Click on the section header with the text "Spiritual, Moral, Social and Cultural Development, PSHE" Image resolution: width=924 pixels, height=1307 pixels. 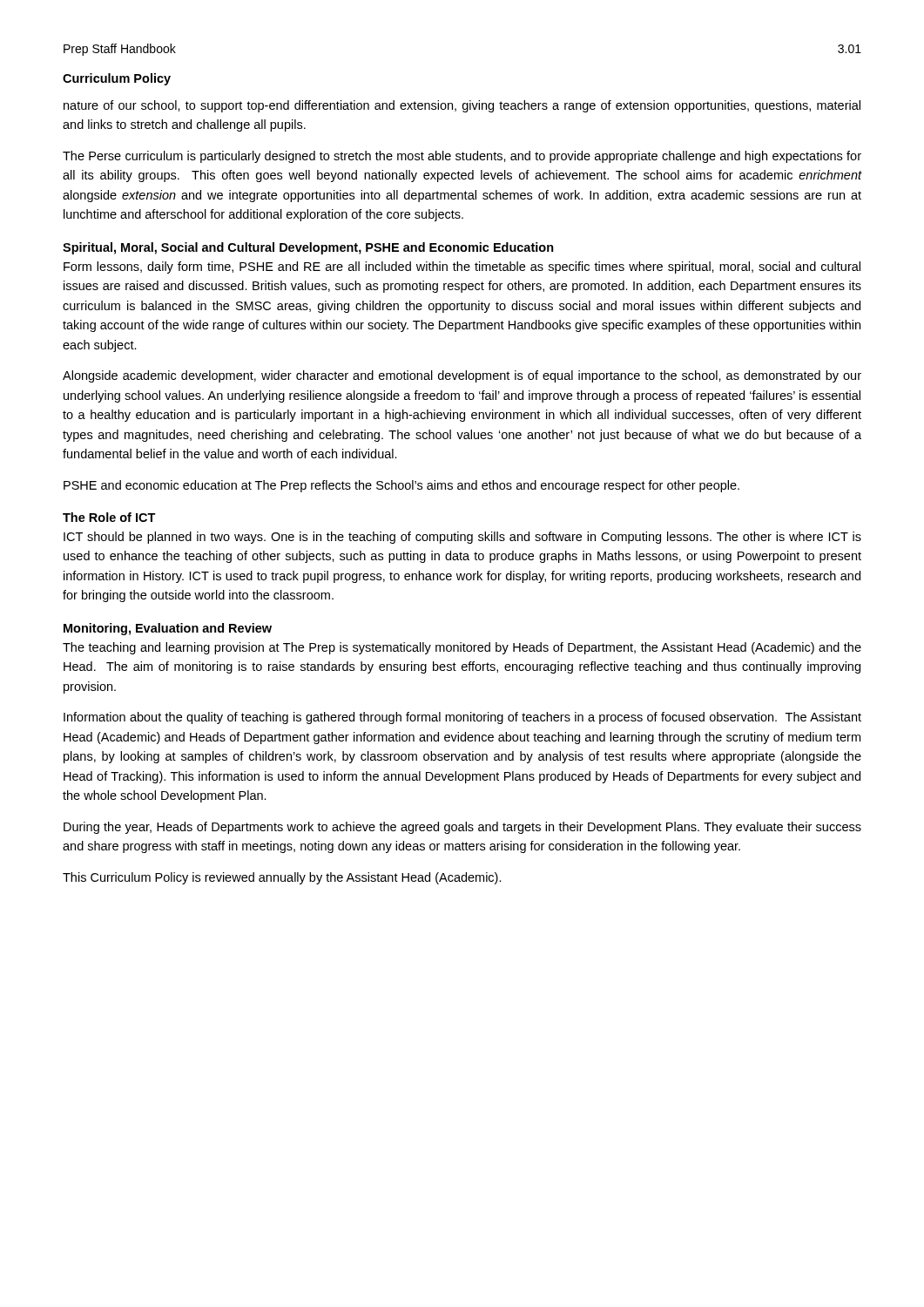[308, 247]
